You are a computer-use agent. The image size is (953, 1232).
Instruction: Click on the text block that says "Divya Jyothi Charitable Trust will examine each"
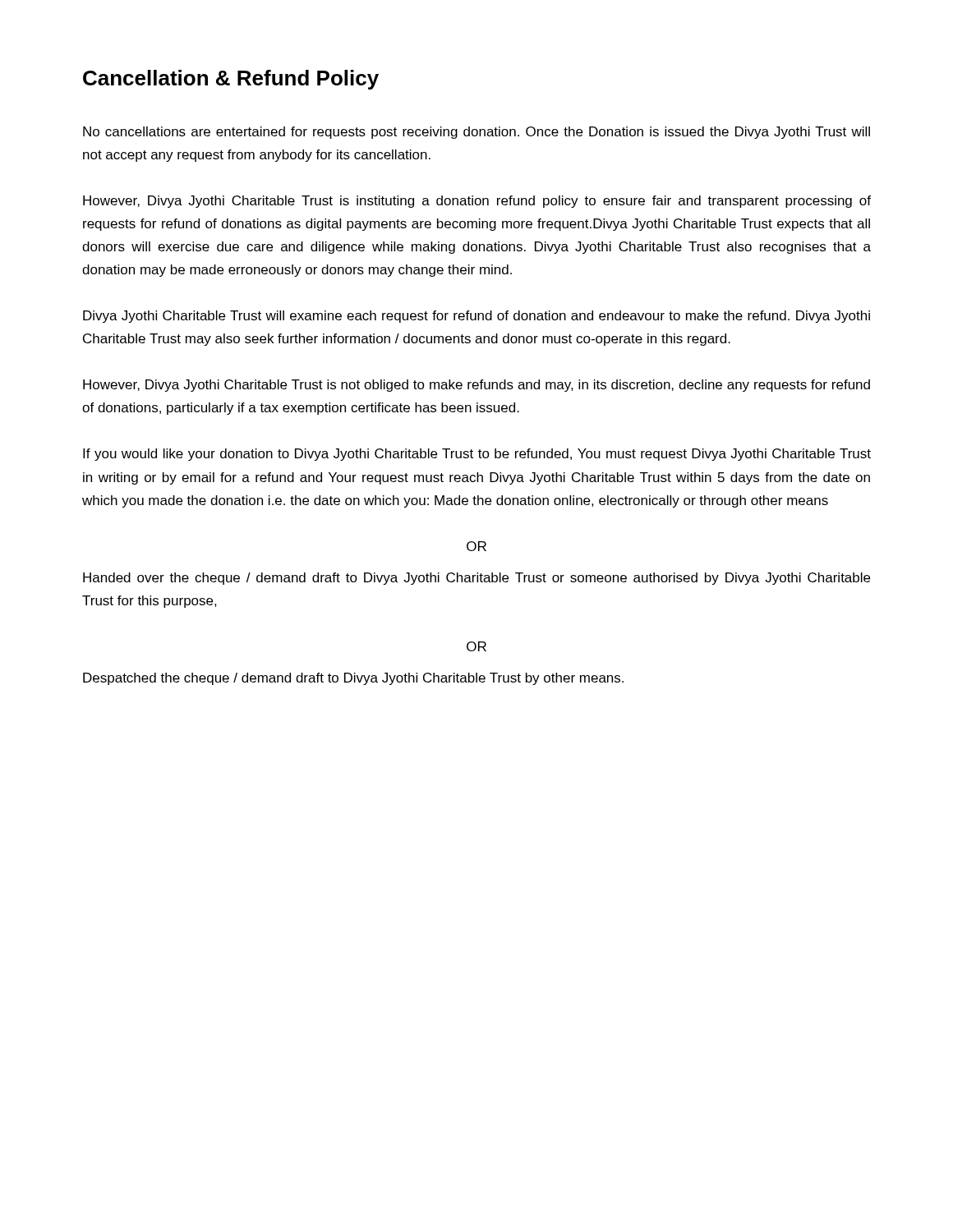[476, 328]
